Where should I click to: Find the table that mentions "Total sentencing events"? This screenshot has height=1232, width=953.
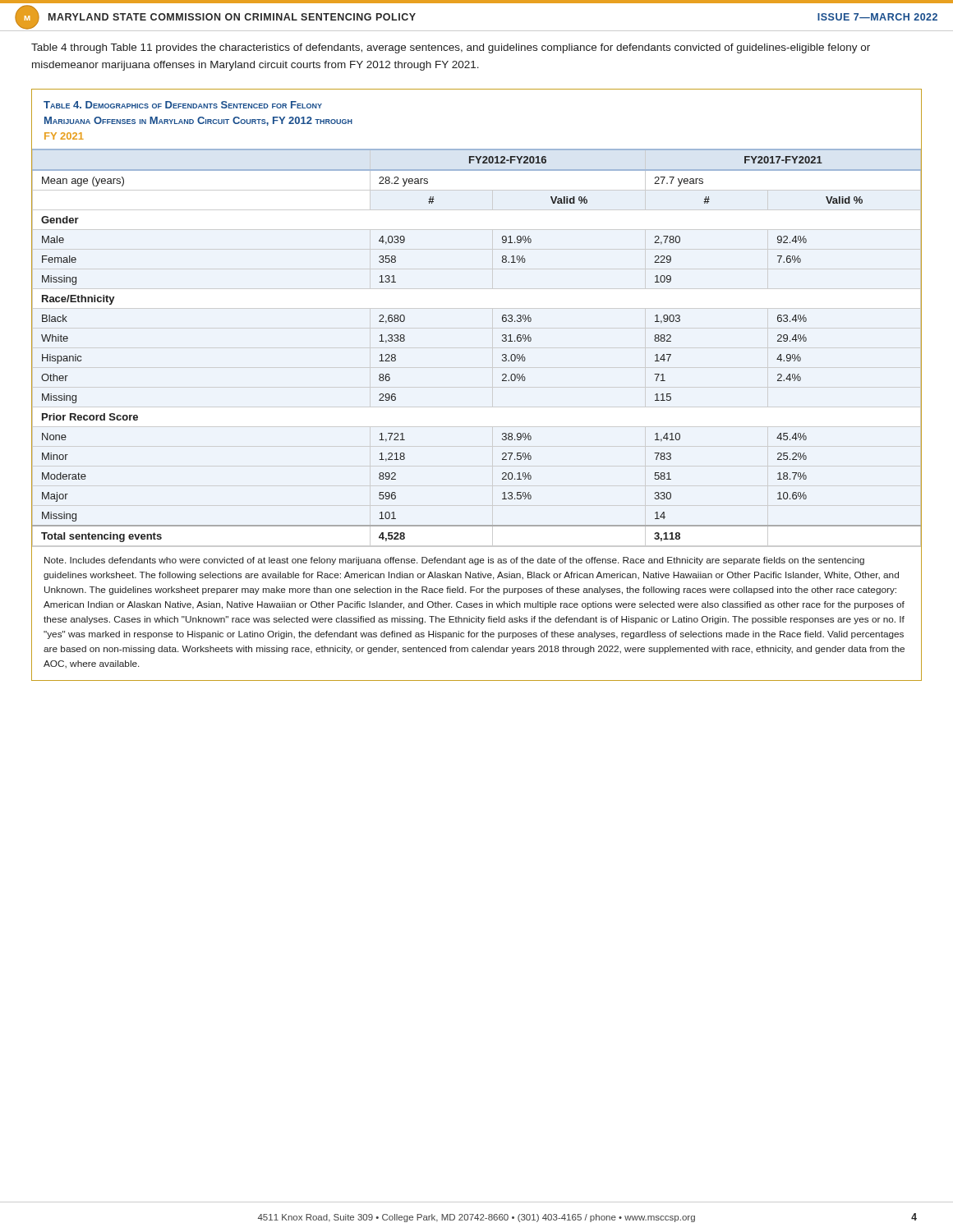(476, 385)
